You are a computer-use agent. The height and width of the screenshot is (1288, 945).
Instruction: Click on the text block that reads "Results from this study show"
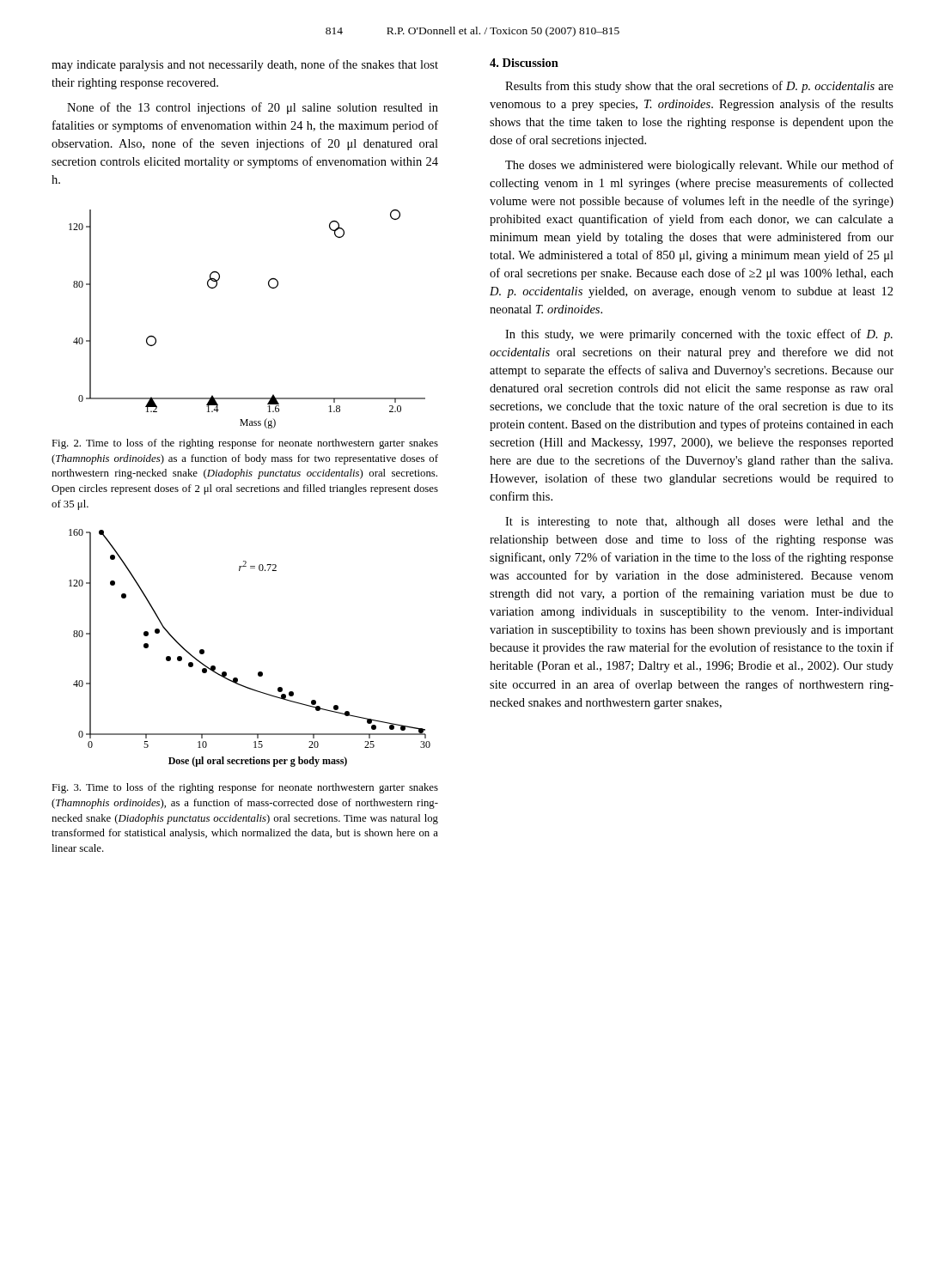tap(692, 113)
